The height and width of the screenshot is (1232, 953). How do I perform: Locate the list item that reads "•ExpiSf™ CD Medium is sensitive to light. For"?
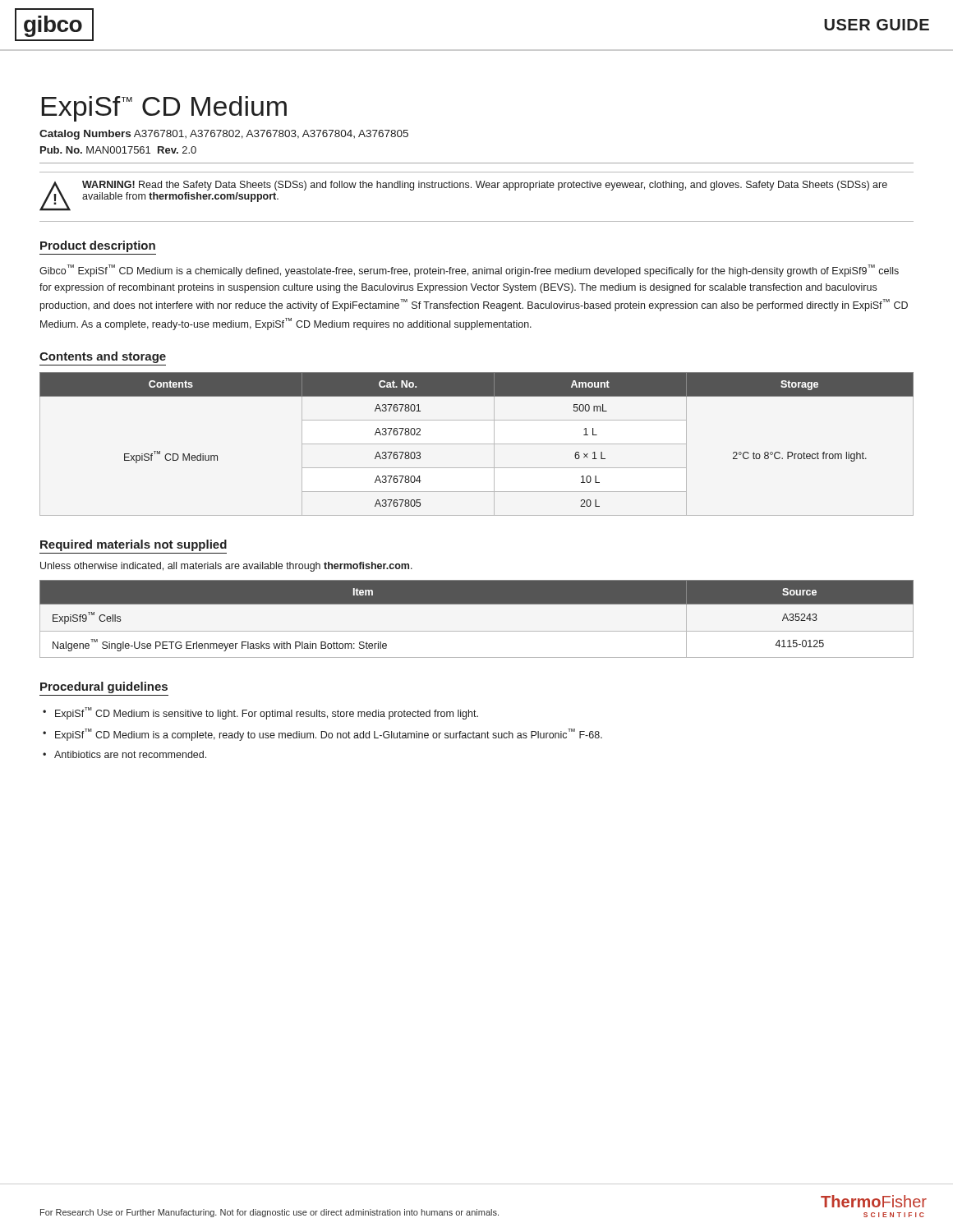tap(267, 712)
